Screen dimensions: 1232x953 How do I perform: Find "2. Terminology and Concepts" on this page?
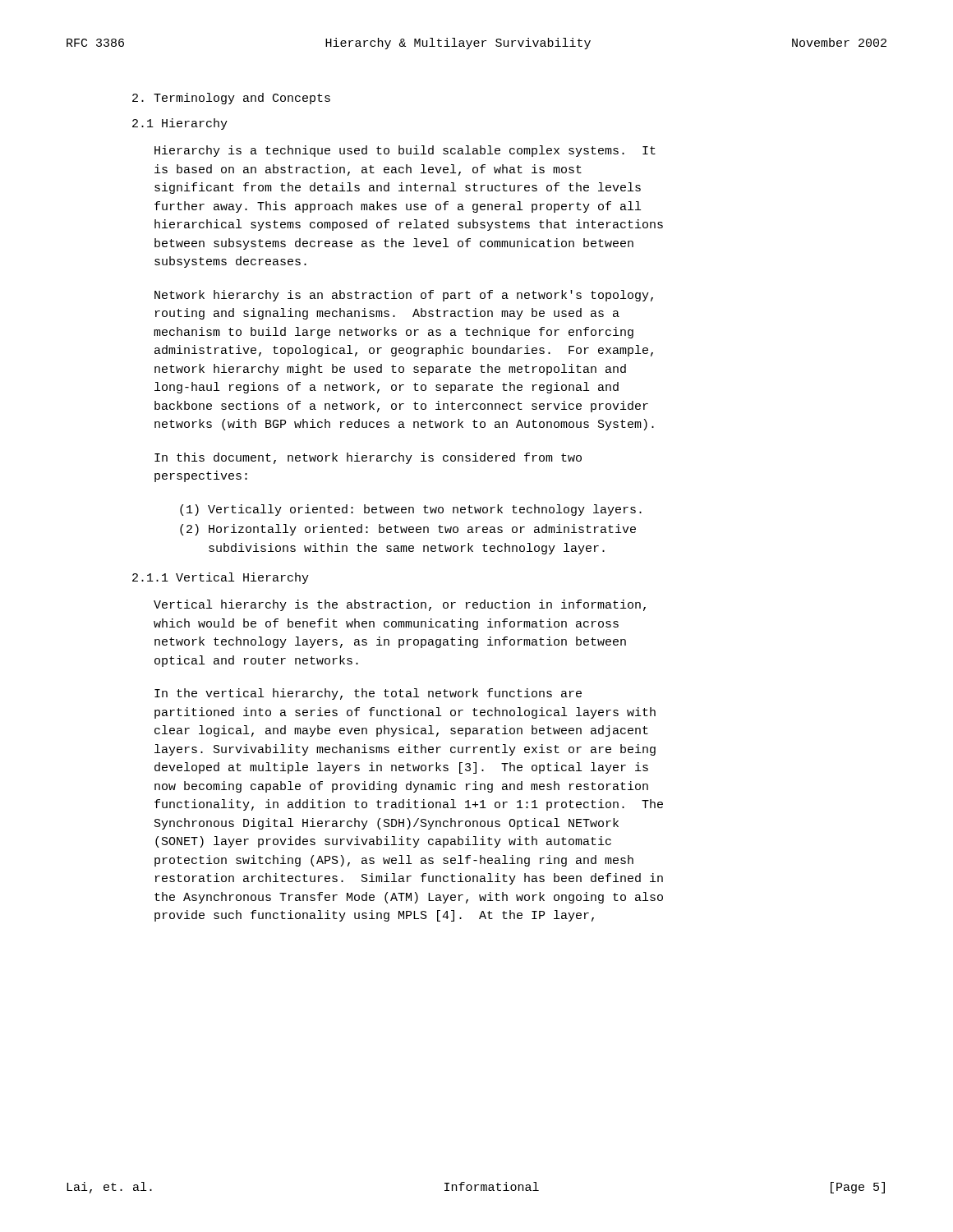(231, 99)
